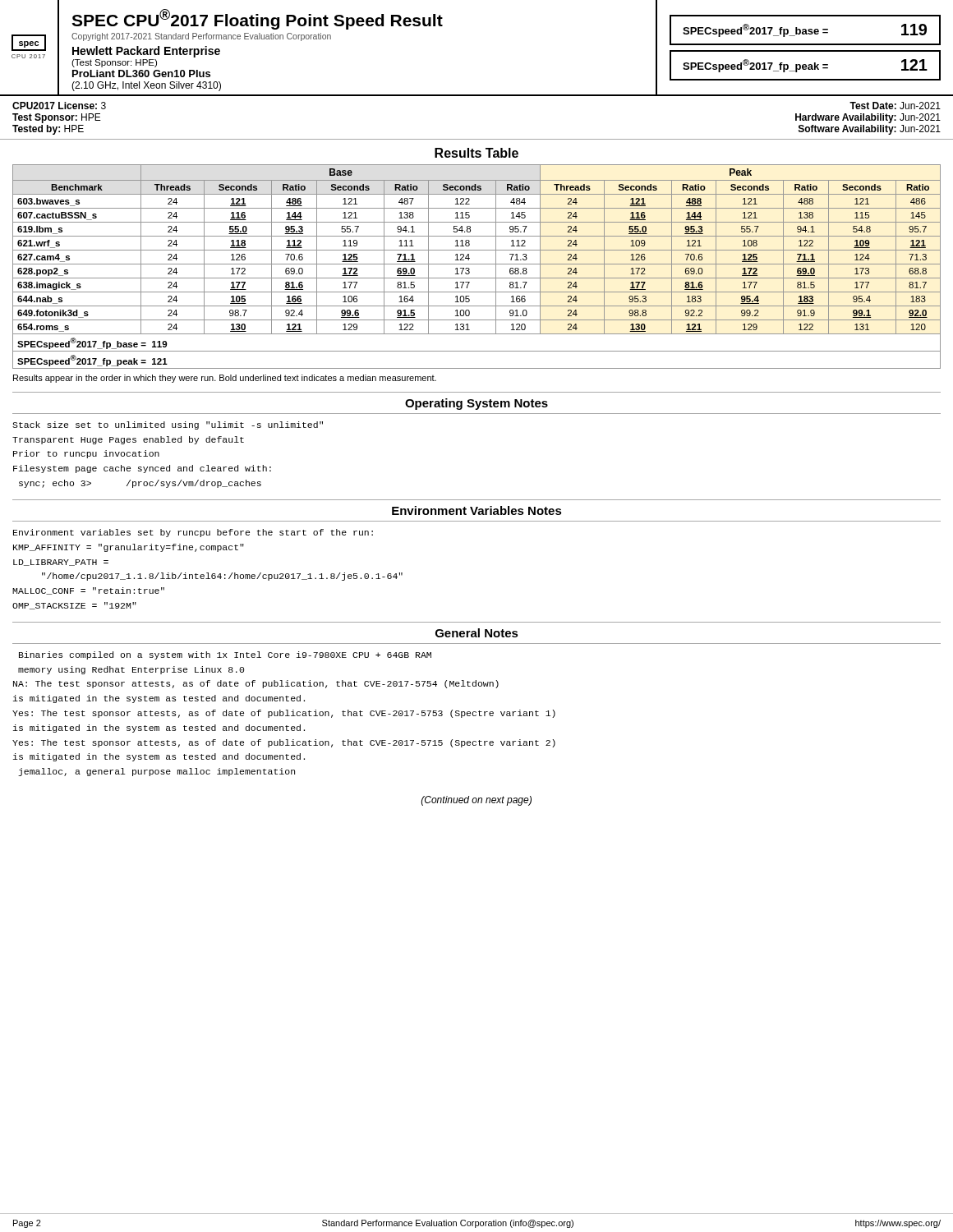
Task: Navigate to the text block starting "Results Table"
Action: point(476,153)
